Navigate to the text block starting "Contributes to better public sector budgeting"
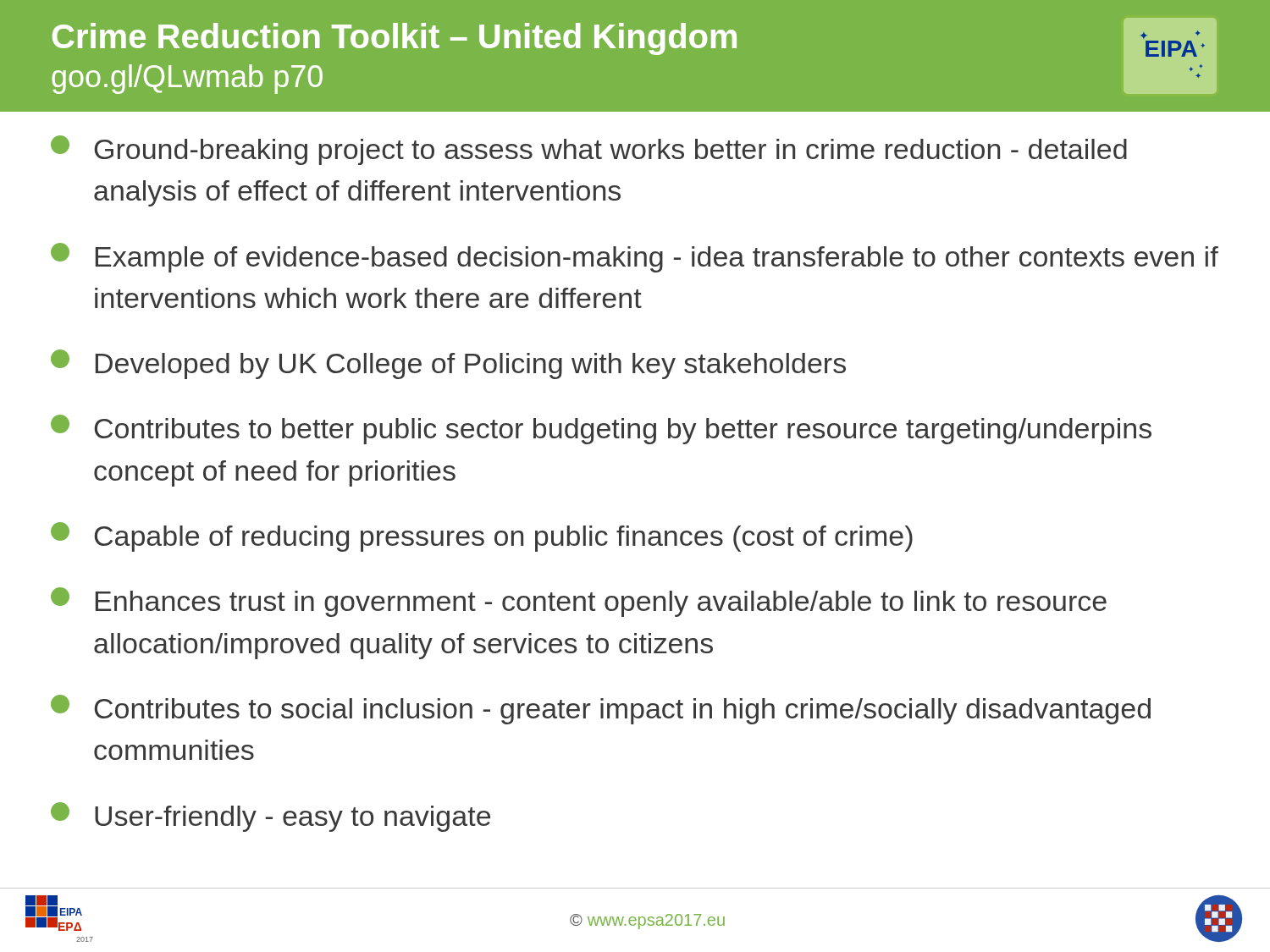1270x952 pixels. 635,450
